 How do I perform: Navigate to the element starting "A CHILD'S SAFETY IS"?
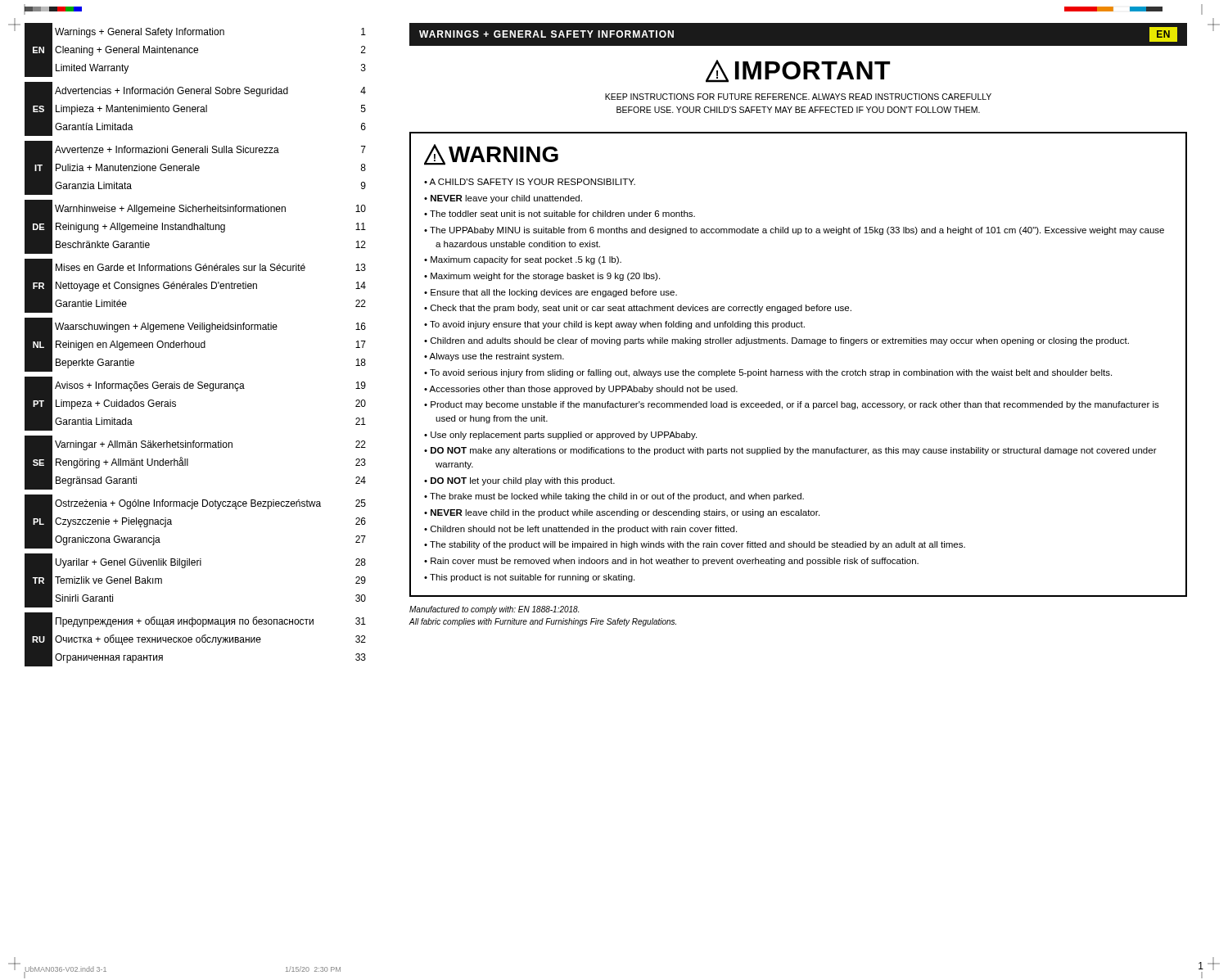coord(530,182)
